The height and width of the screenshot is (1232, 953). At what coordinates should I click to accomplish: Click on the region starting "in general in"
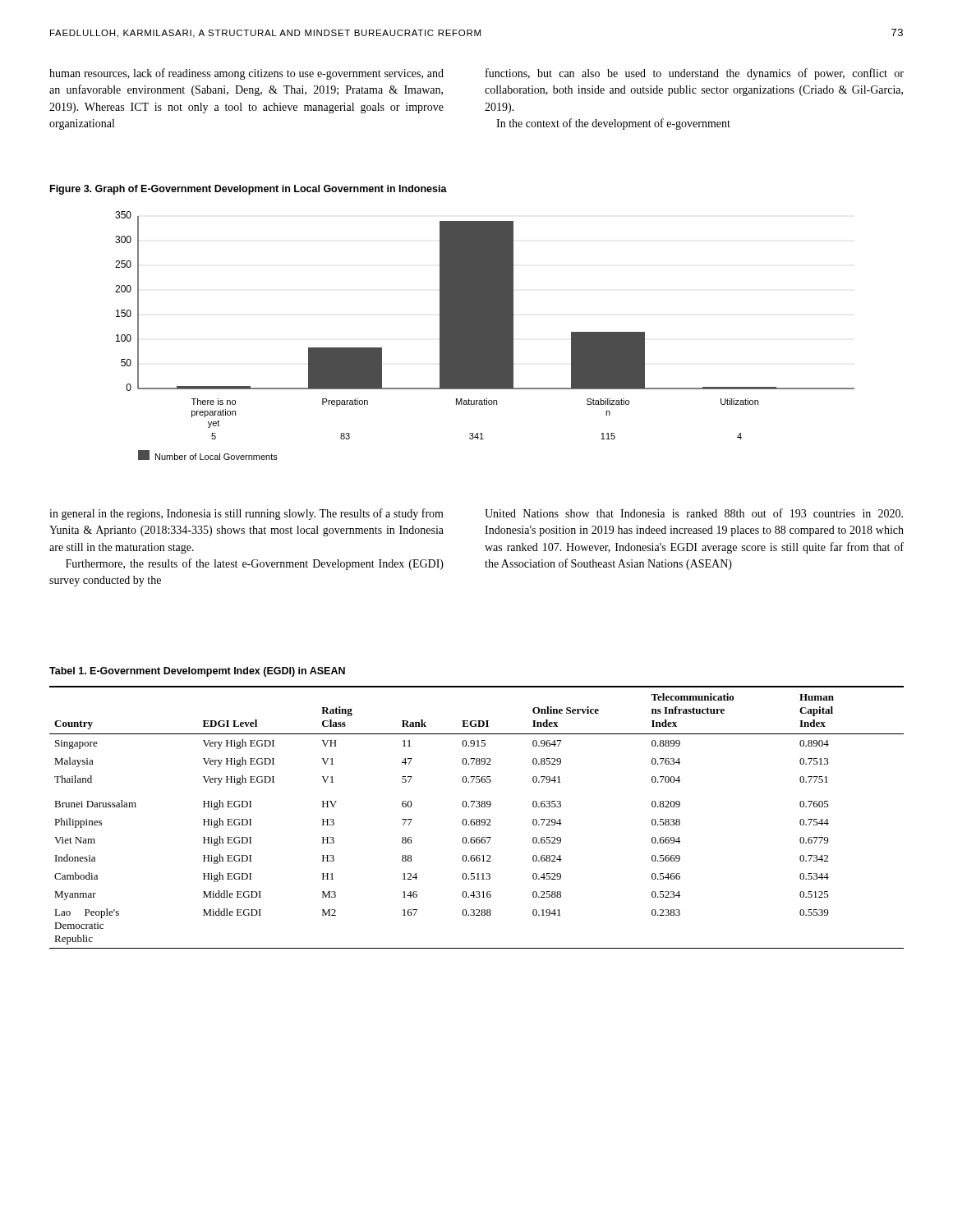point(246,514)
